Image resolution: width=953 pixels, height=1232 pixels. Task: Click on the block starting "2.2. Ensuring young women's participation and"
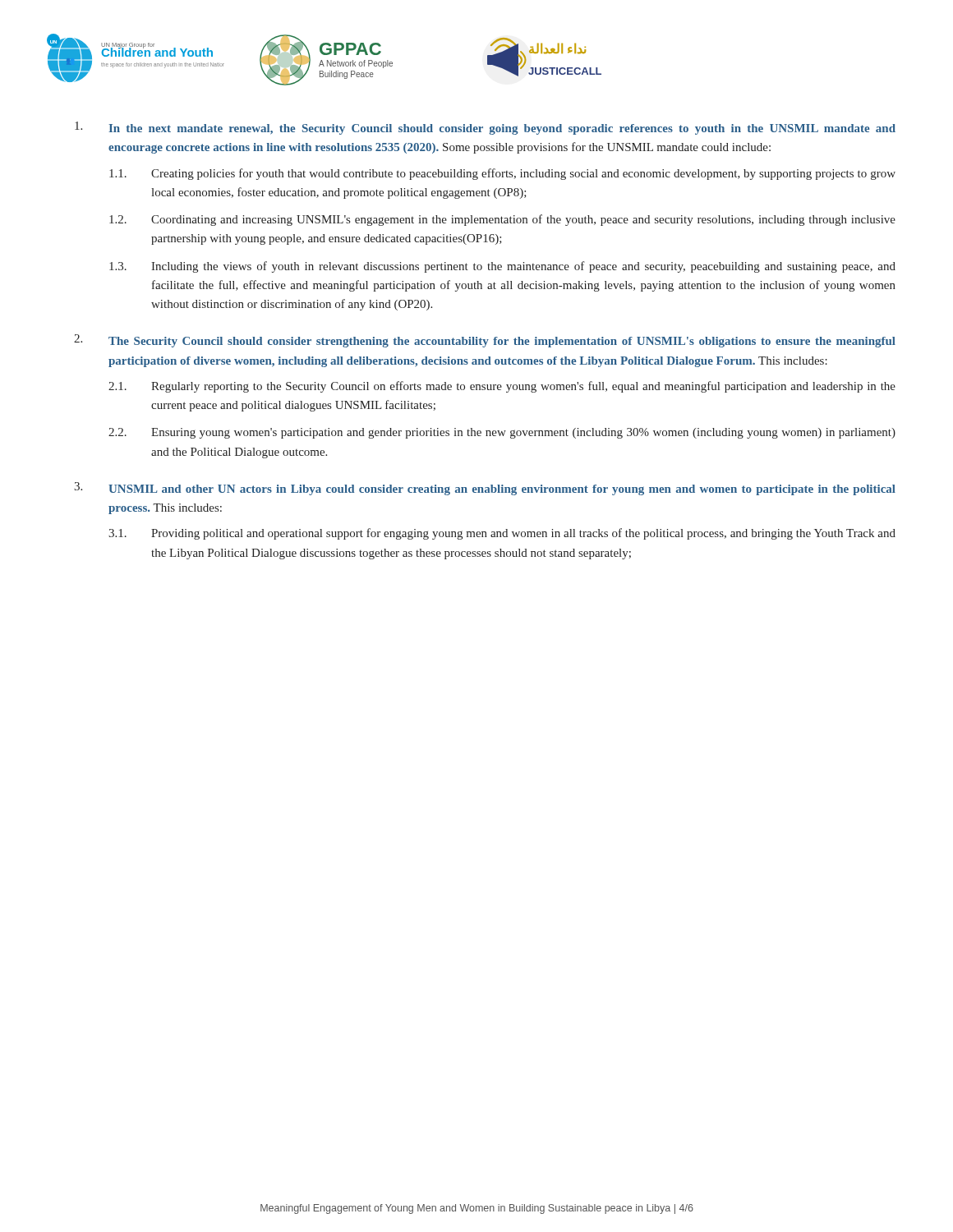(x=502, y=442)
